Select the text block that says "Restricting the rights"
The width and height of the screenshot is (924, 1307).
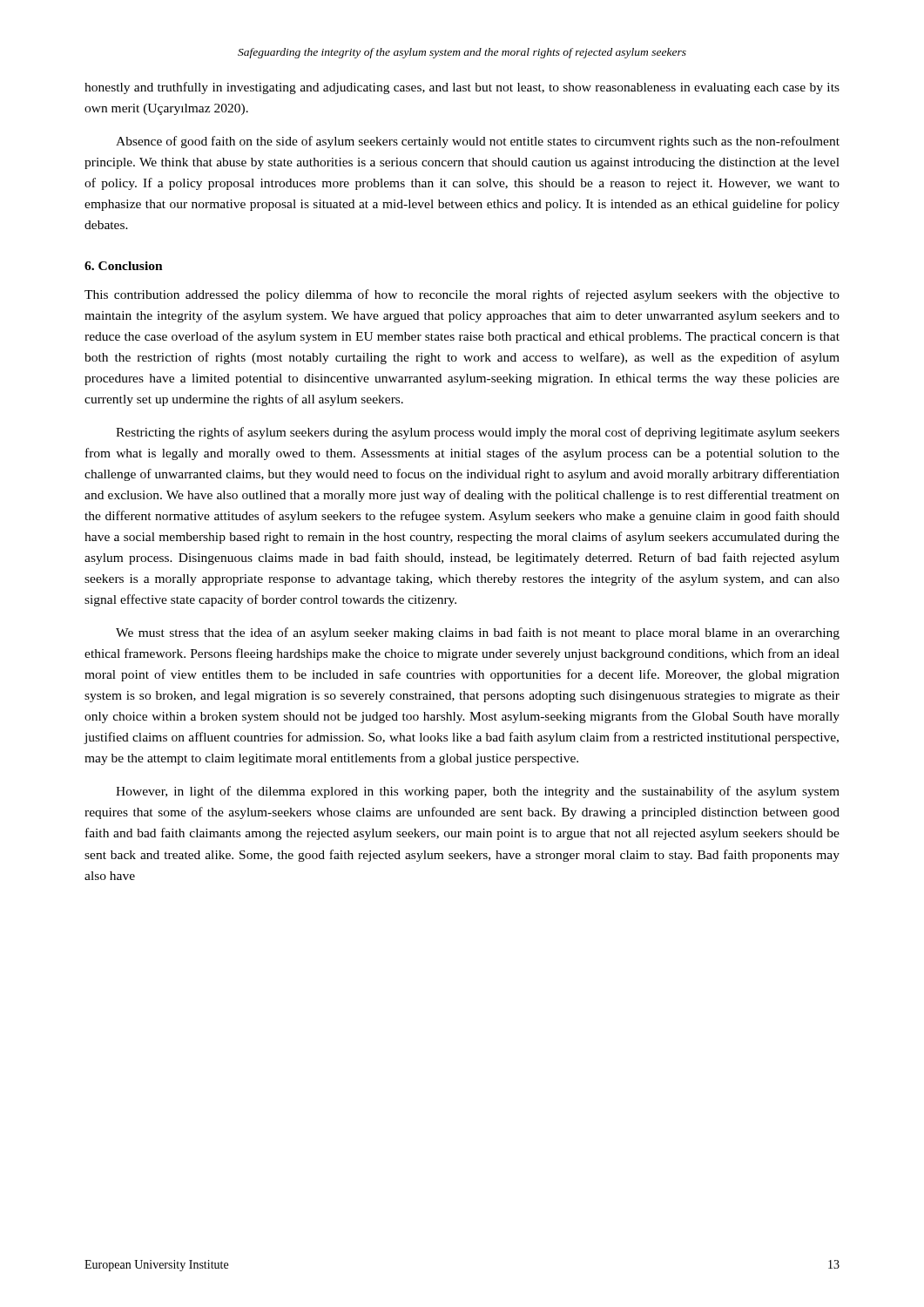coord(462,516)
